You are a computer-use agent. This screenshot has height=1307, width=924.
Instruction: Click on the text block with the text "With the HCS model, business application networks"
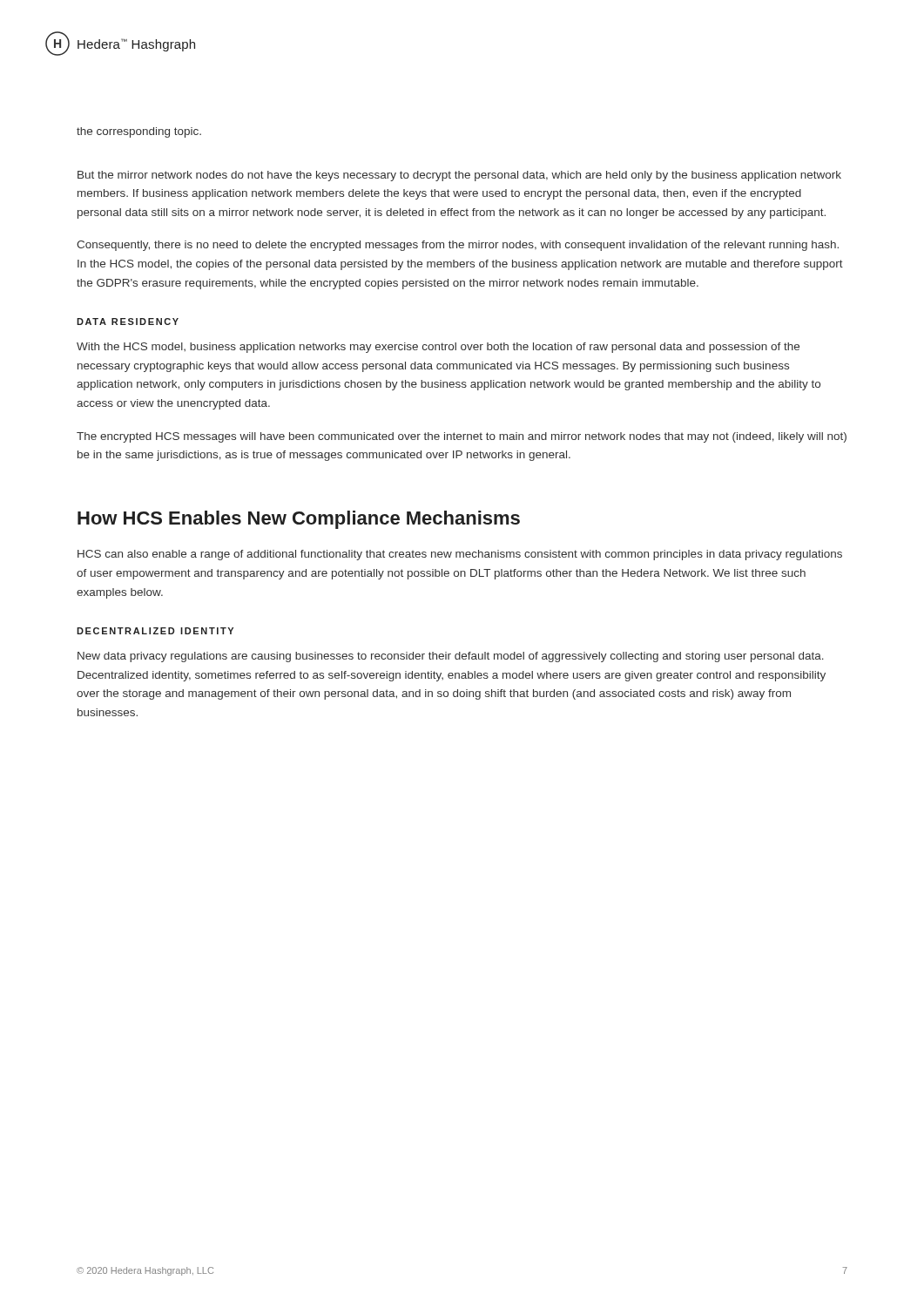pyautogui.click(x=449, y=375)
